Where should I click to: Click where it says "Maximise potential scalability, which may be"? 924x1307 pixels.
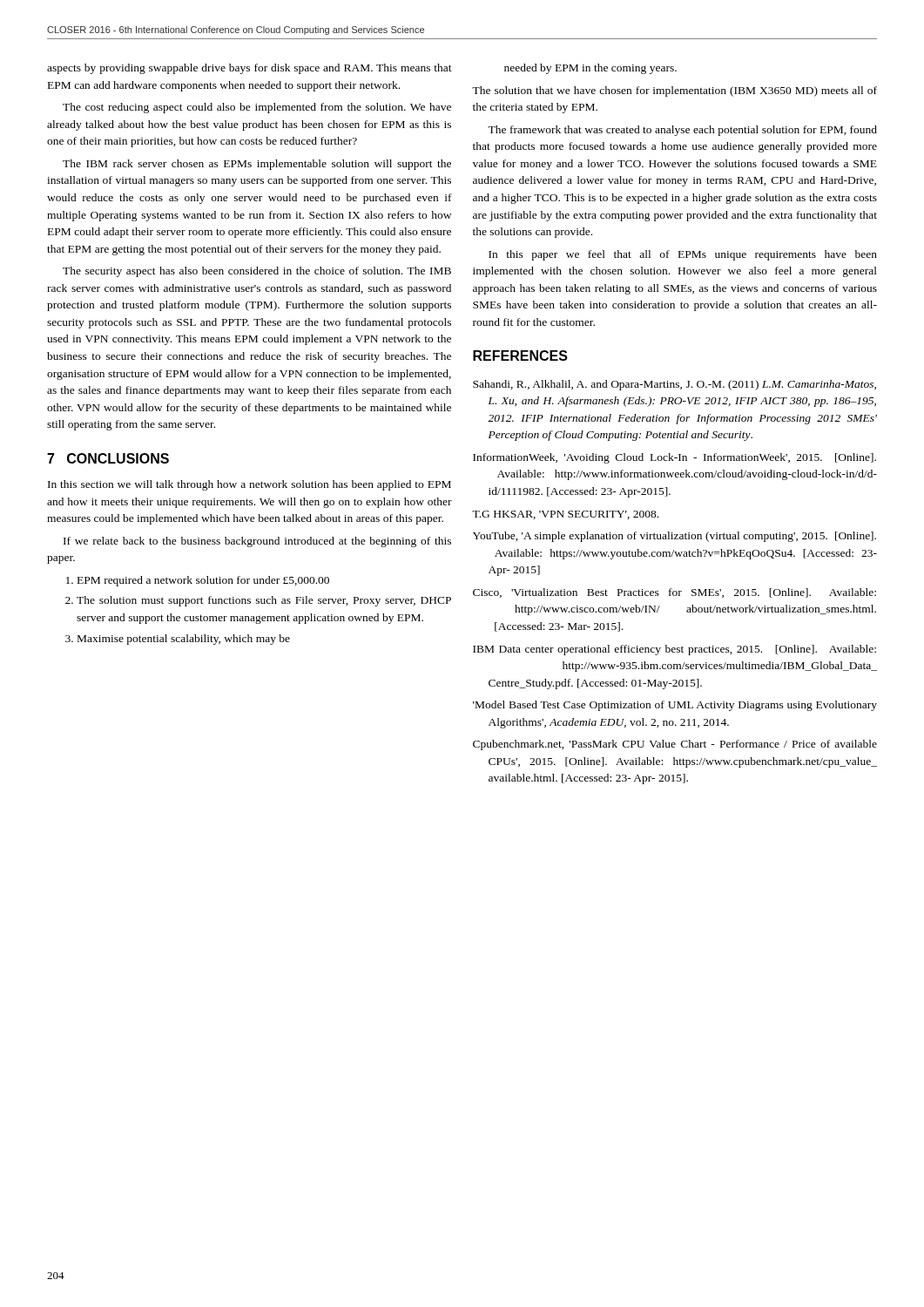(x=257, y=638)
